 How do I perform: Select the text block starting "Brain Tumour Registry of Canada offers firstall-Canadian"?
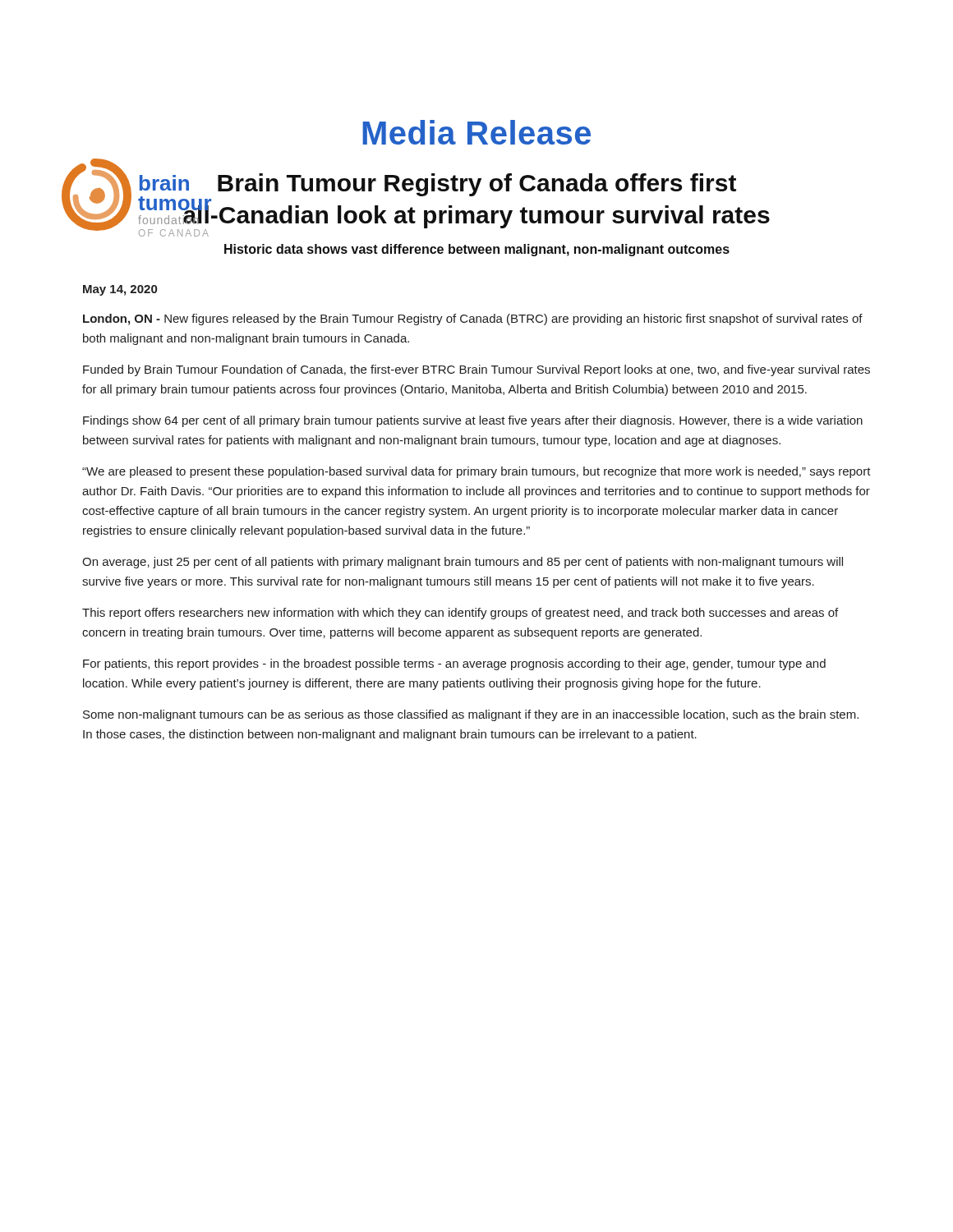pos(476,199)
